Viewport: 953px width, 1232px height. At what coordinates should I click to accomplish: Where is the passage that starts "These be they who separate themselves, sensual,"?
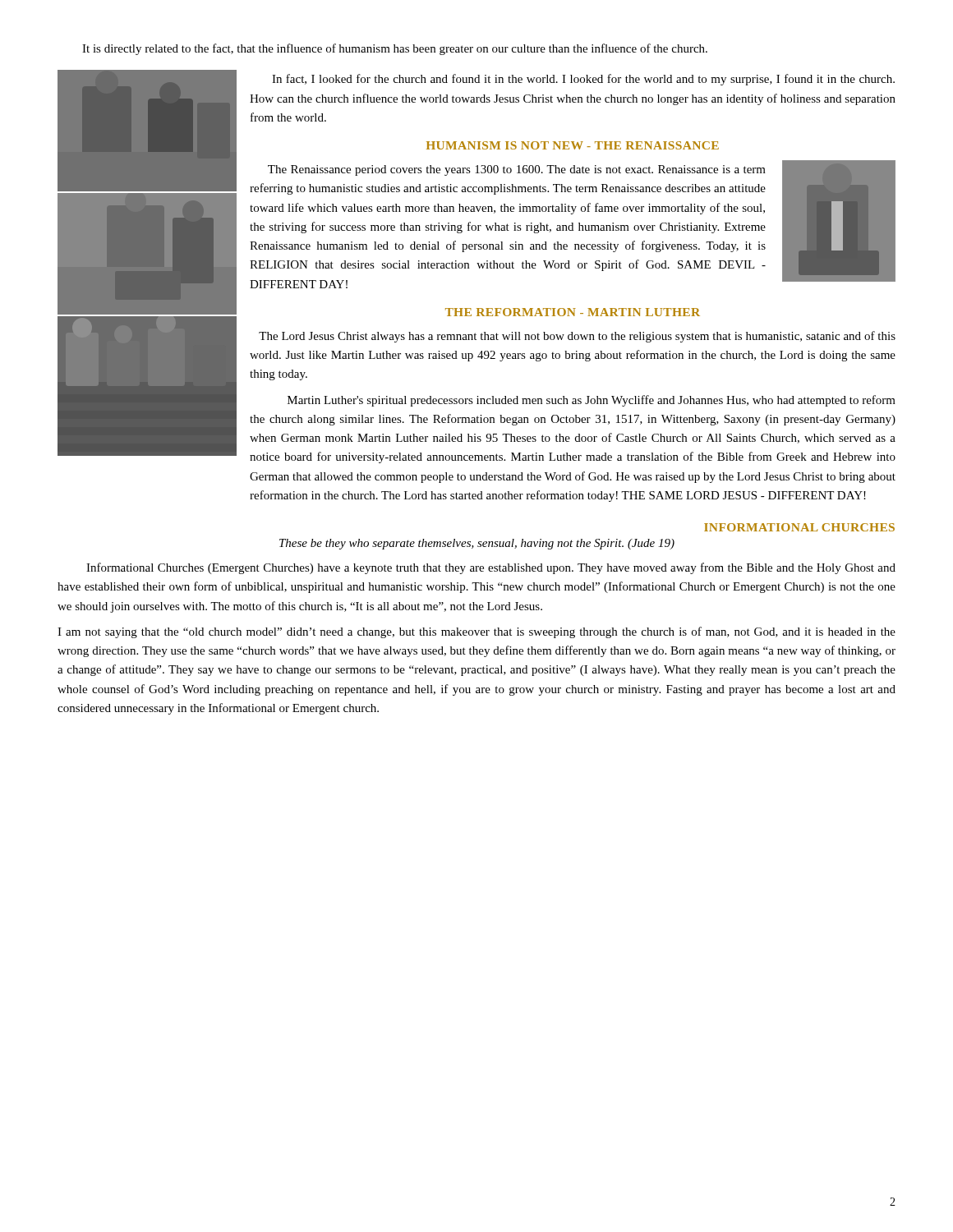click(x=476, y=543)
